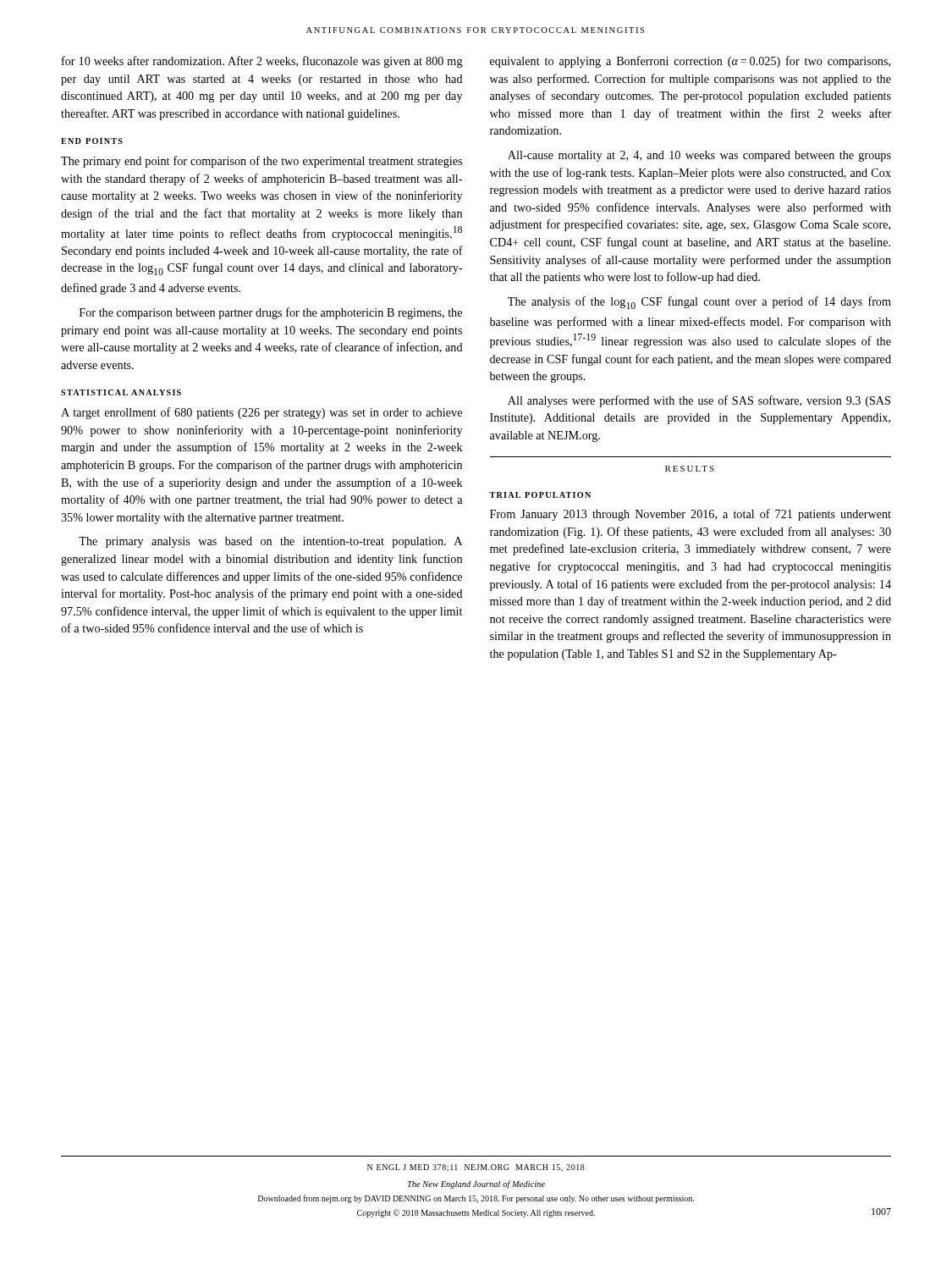Viewport: 952px width, 1270px height.
Task: Click where it says "Trial Population"
Action: pos(541,494)
